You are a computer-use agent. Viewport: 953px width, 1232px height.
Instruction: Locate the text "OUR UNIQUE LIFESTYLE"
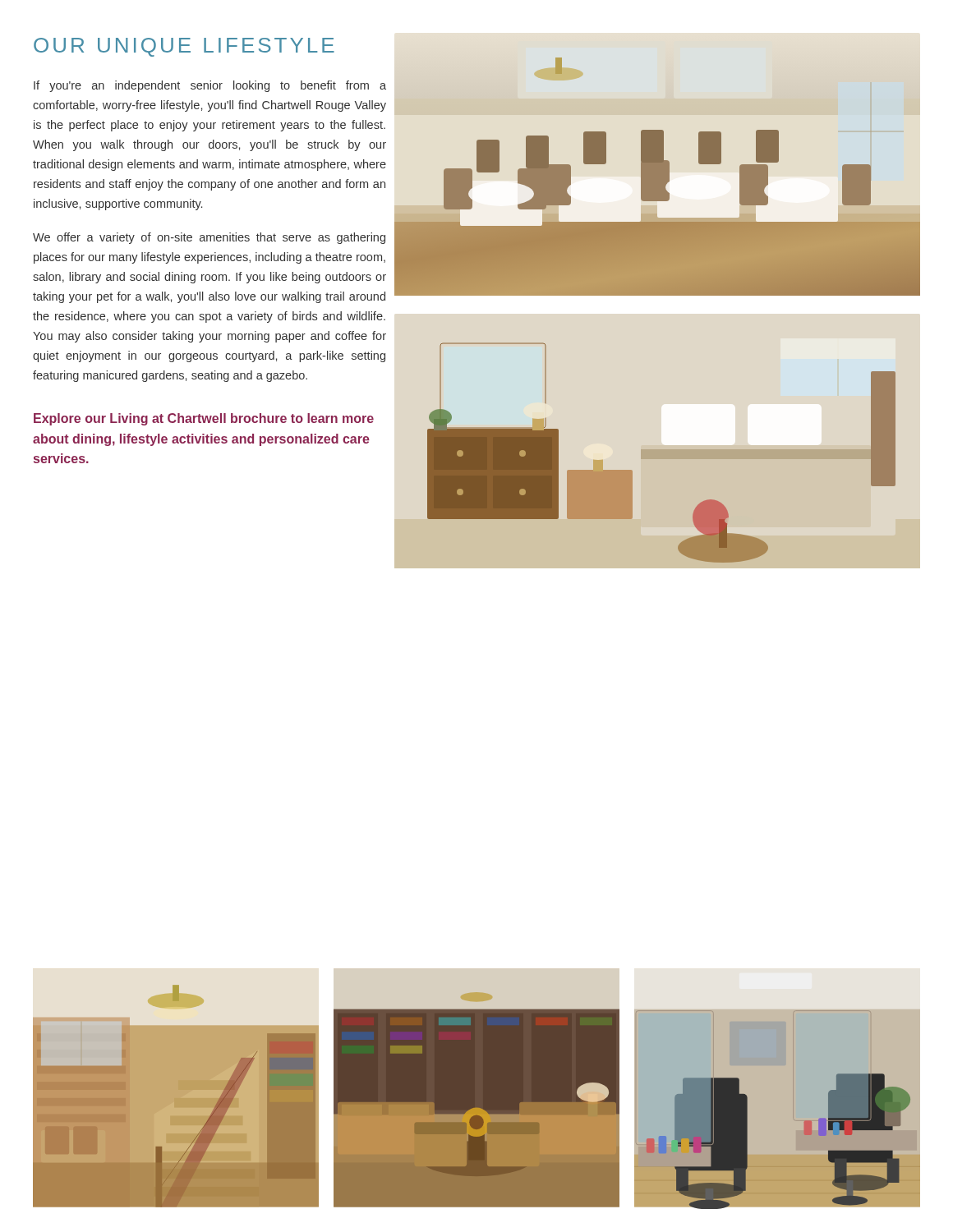click(x=210, y=46)
